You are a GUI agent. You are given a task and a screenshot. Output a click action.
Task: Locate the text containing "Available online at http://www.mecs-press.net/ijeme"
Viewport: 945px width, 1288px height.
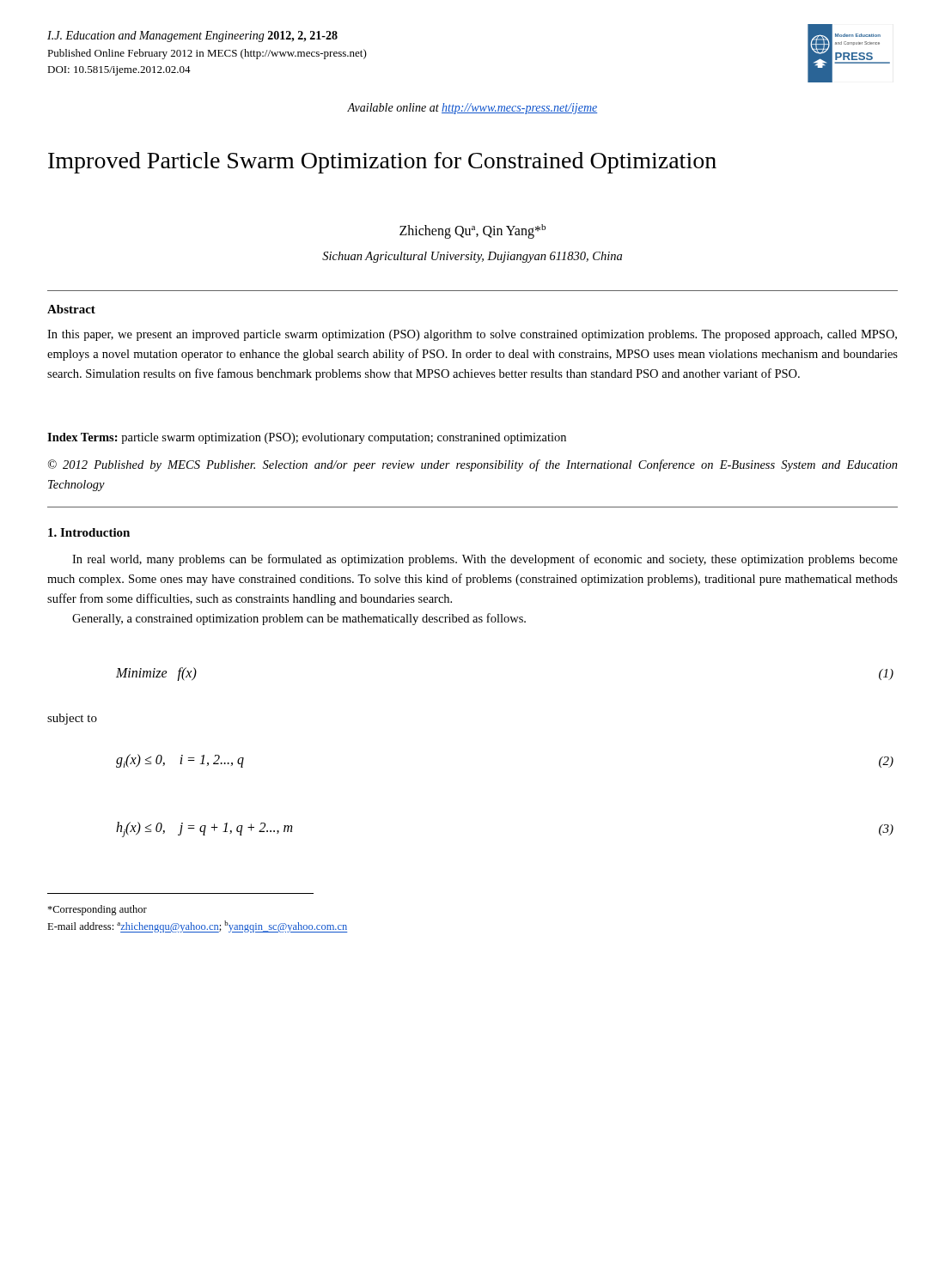[472, 108]
